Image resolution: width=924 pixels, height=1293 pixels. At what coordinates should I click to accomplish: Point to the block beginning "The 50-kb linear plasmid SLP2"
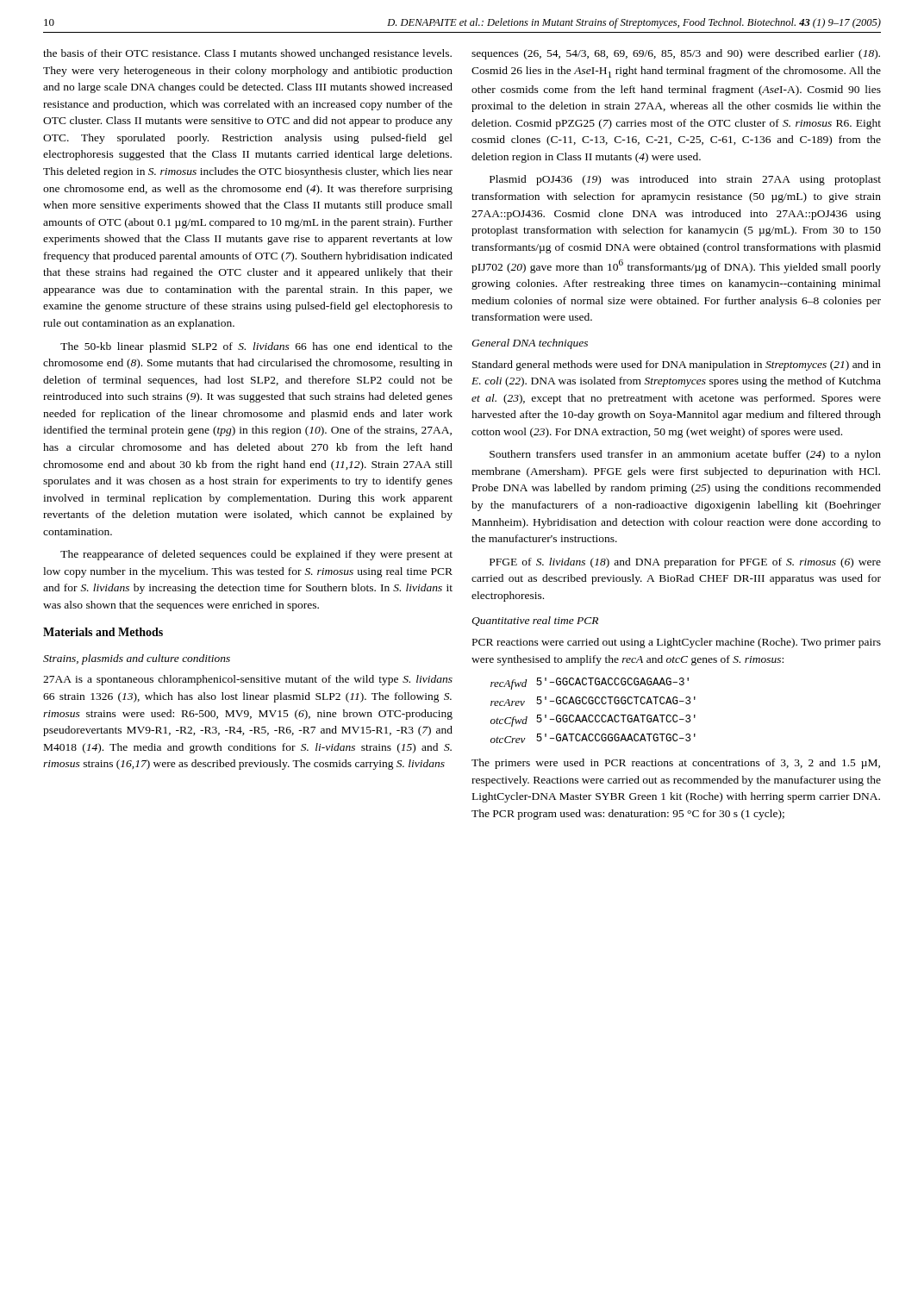point(248,439)
